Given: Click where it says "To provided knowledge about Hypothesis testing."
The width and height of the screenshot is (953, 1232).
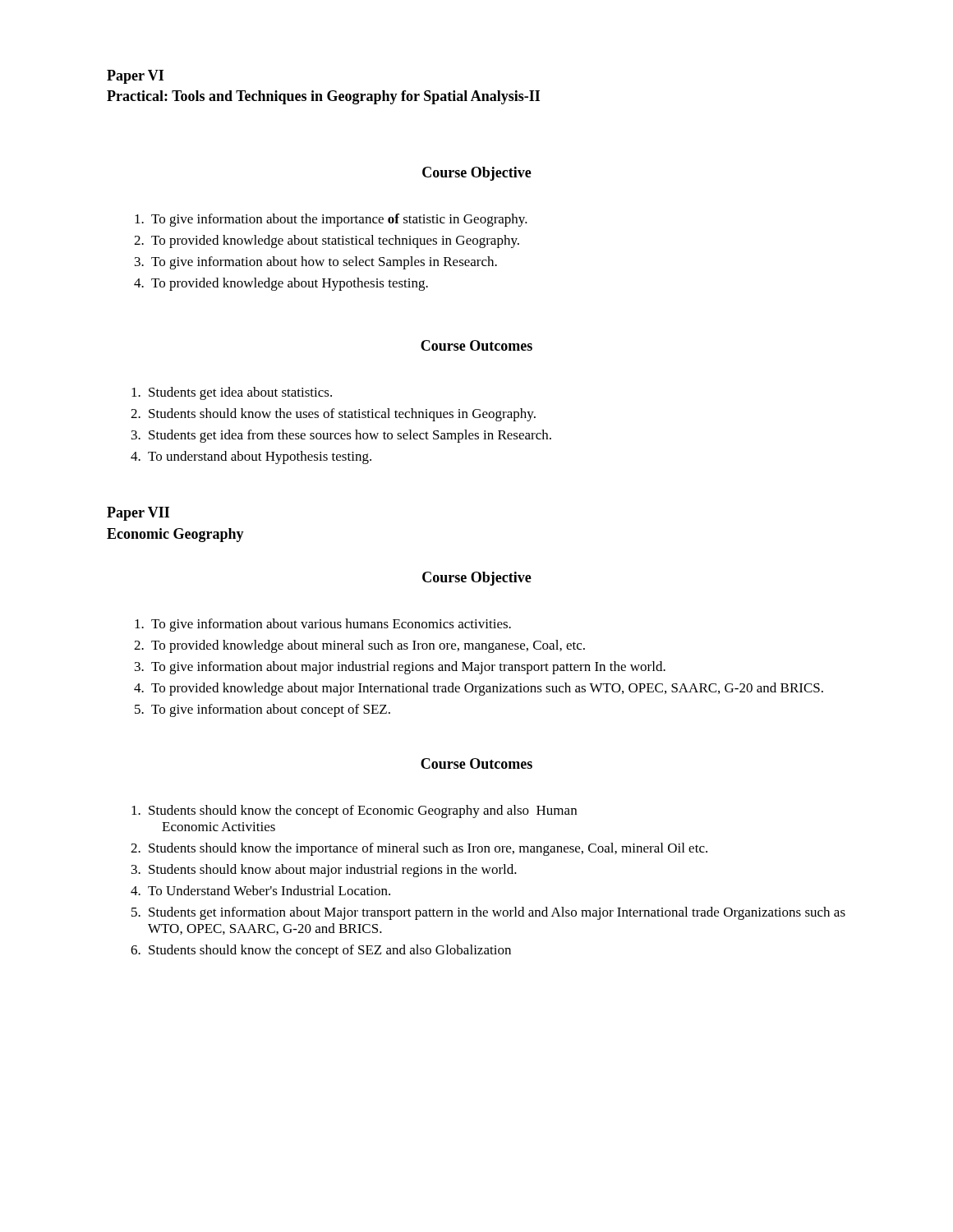Looking at the screenshot, I should pyautogui.click(x=290, y=283).
